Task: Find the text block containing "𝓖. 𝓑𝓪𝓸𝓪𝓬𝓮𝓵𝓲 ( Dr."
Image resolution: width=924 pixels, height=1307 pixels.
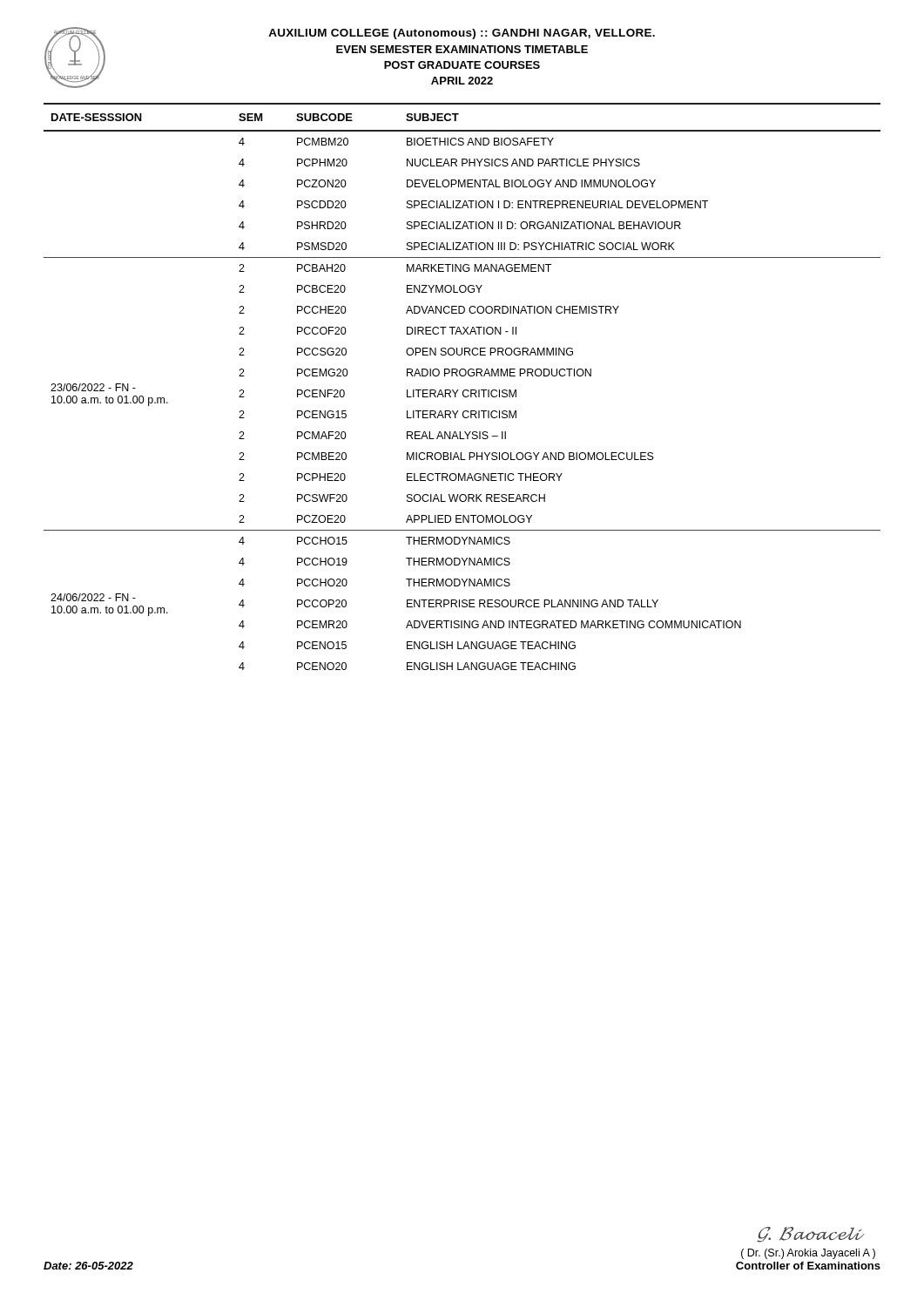Action: coord(808,1247)
